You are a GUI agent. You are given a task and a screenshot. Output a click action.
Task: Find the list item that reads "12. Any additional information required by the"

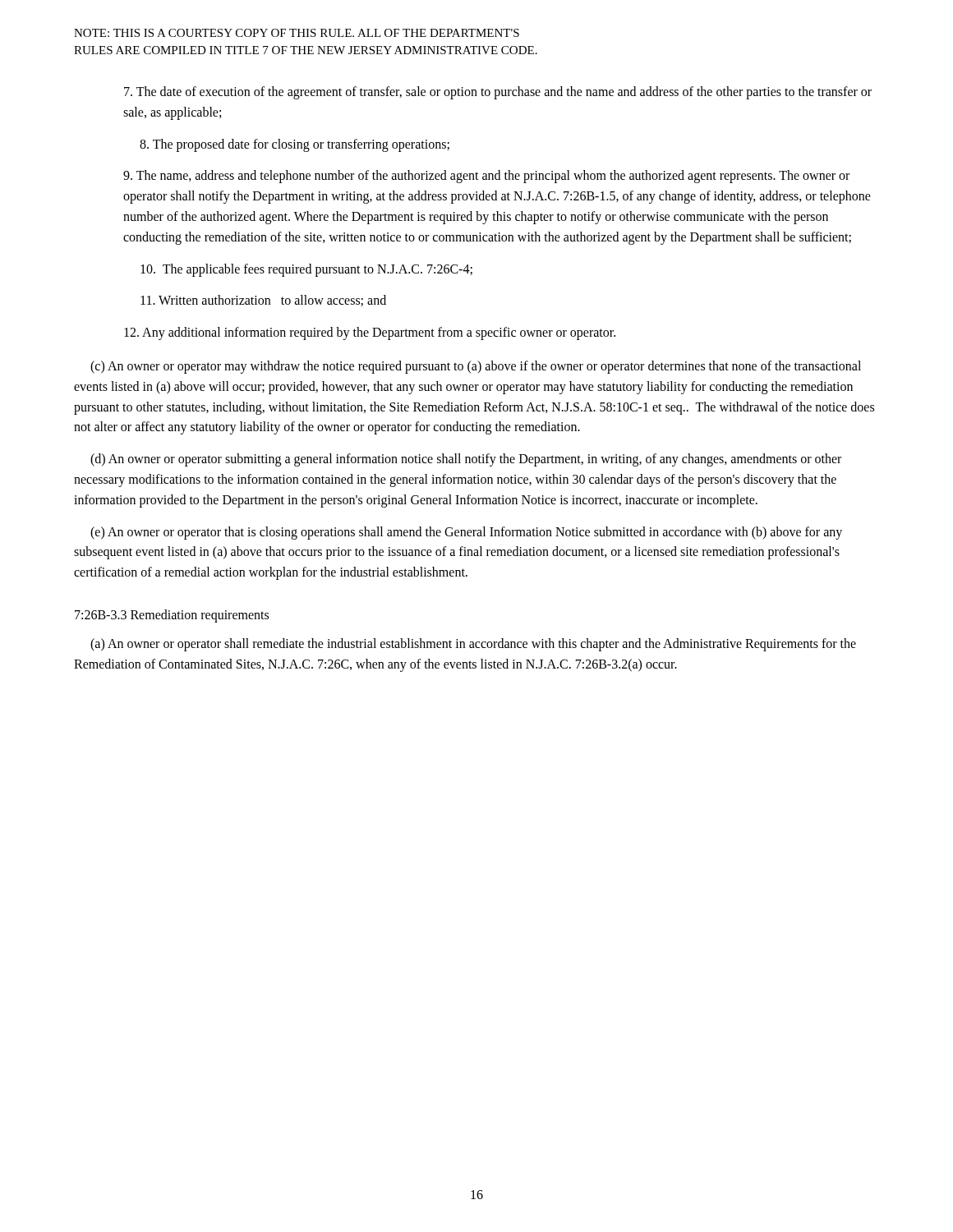pos(370,332)
